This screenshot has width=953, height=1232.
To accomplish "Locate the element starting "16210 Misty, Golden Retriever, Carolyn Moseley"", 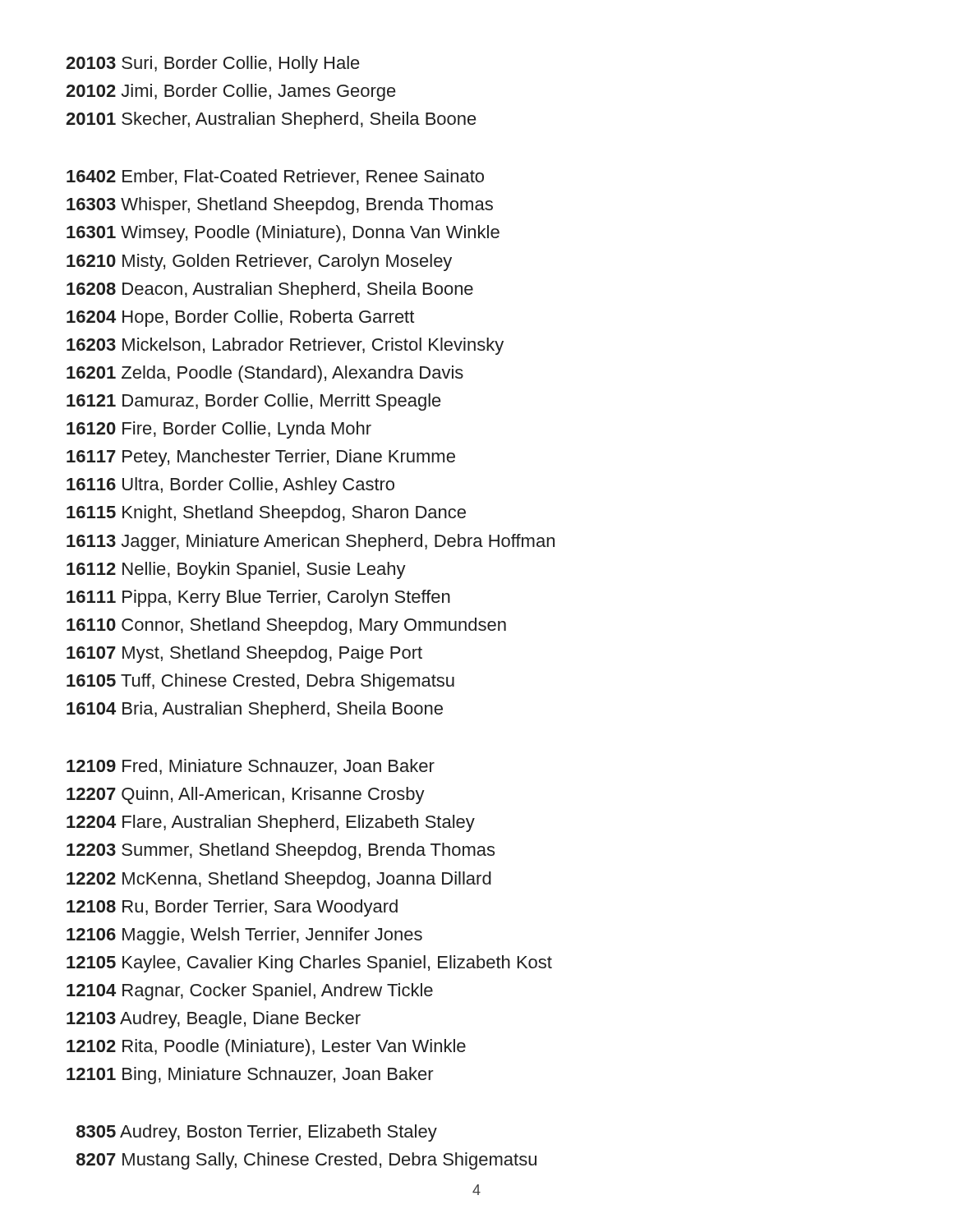I will point(259,260).
